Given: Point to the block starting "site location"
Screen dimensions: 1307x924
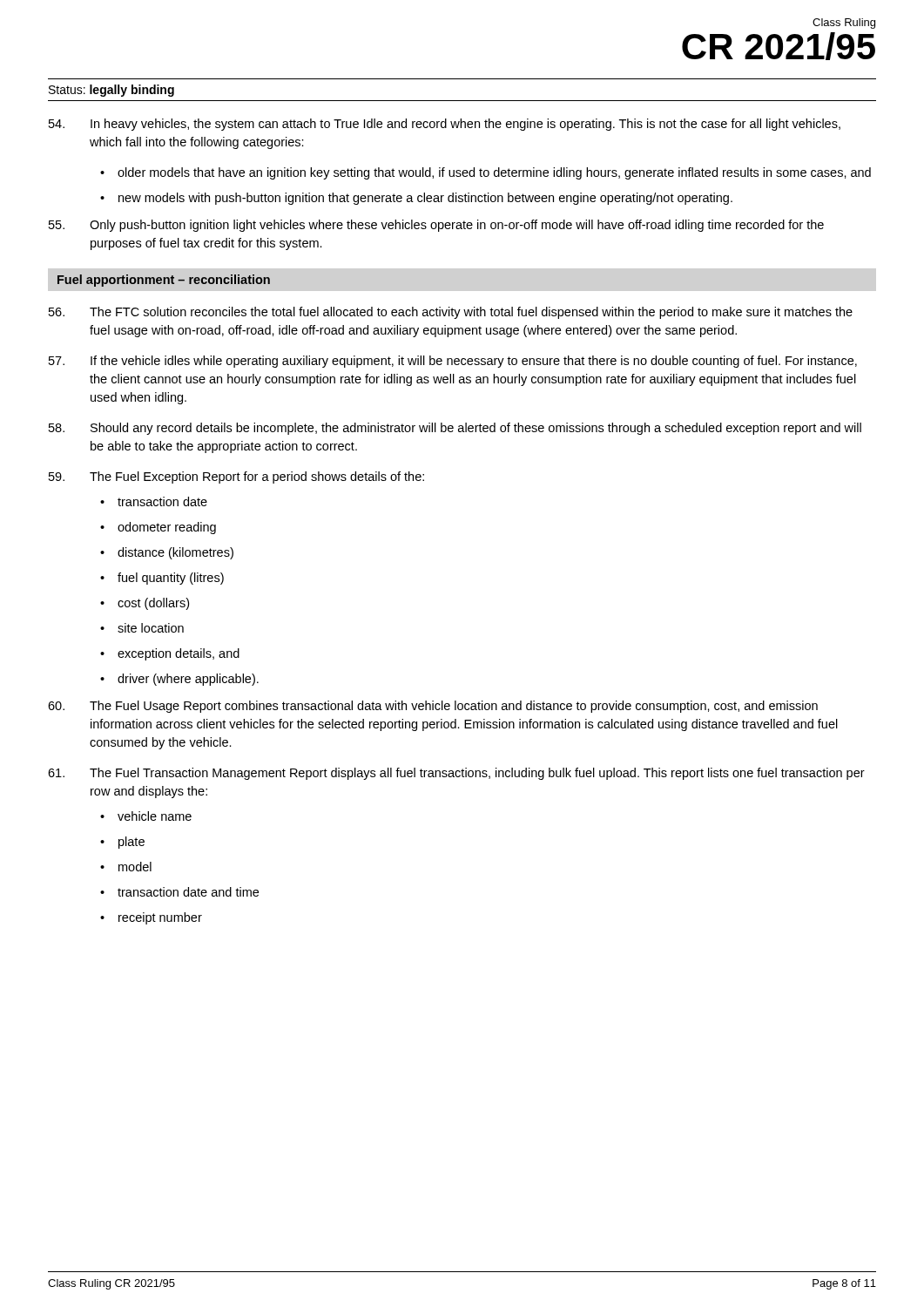Looking at the screenshot, I should (x=151, y=628).
